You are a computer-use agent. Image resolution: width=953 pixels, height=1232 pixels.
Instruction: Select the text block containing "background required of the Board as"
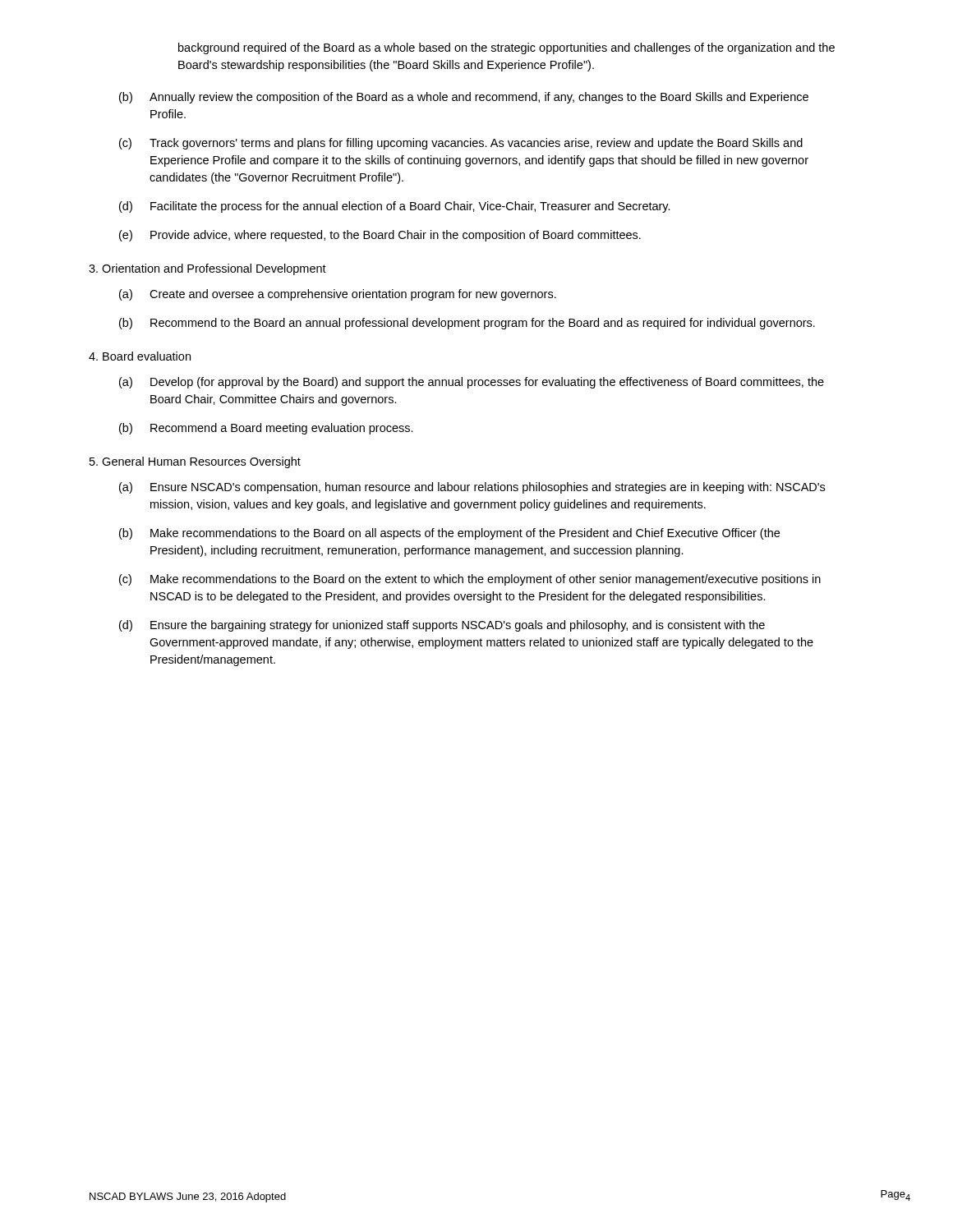coord(506,56)
